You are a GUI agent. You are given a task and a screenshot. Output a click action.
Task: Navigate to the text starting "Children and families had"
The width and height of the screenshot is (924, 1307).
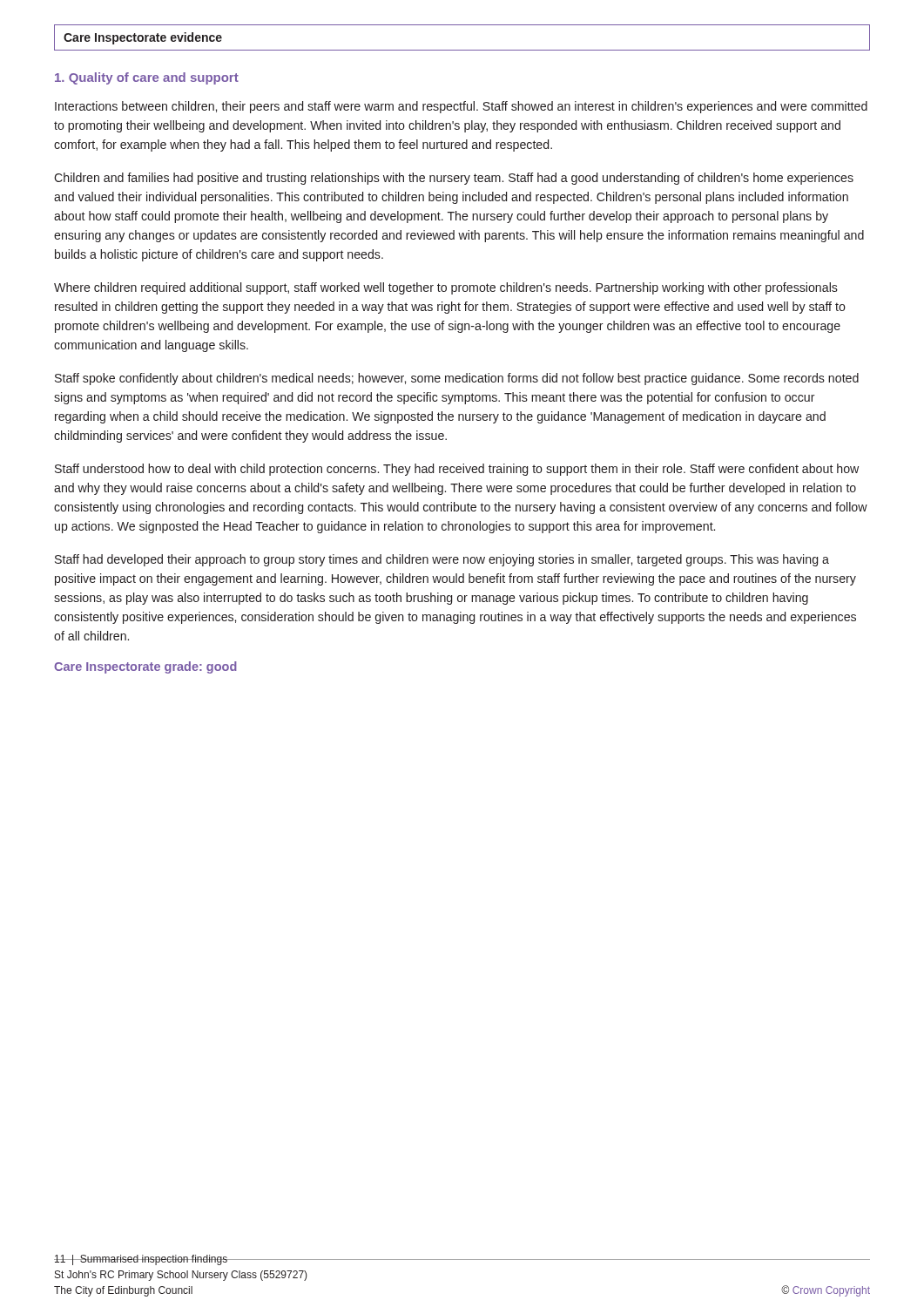pyautogui.click(x=459, y=216)
